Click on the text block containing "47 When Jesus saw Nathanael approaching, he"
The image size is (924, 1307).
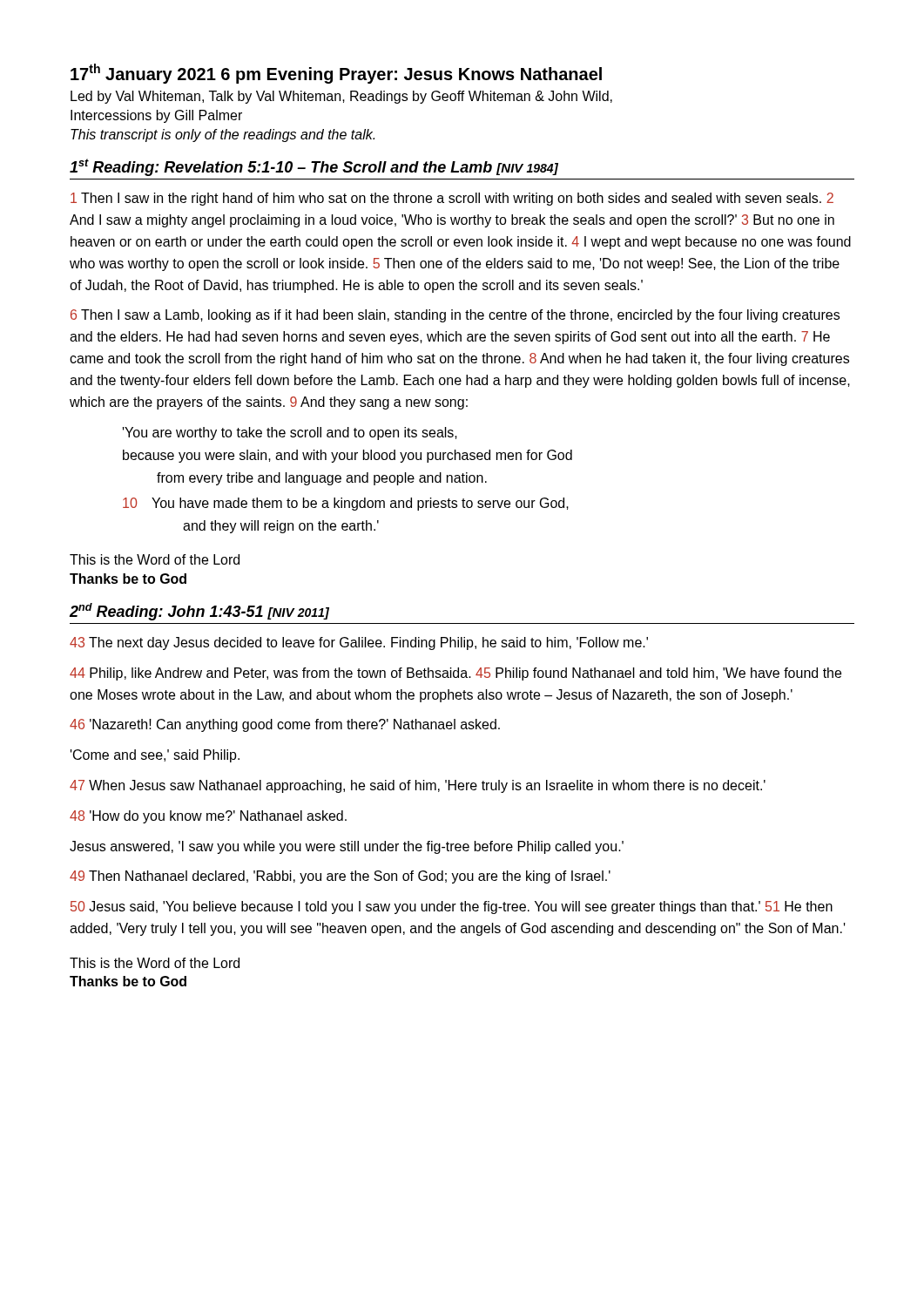[462, 786]
